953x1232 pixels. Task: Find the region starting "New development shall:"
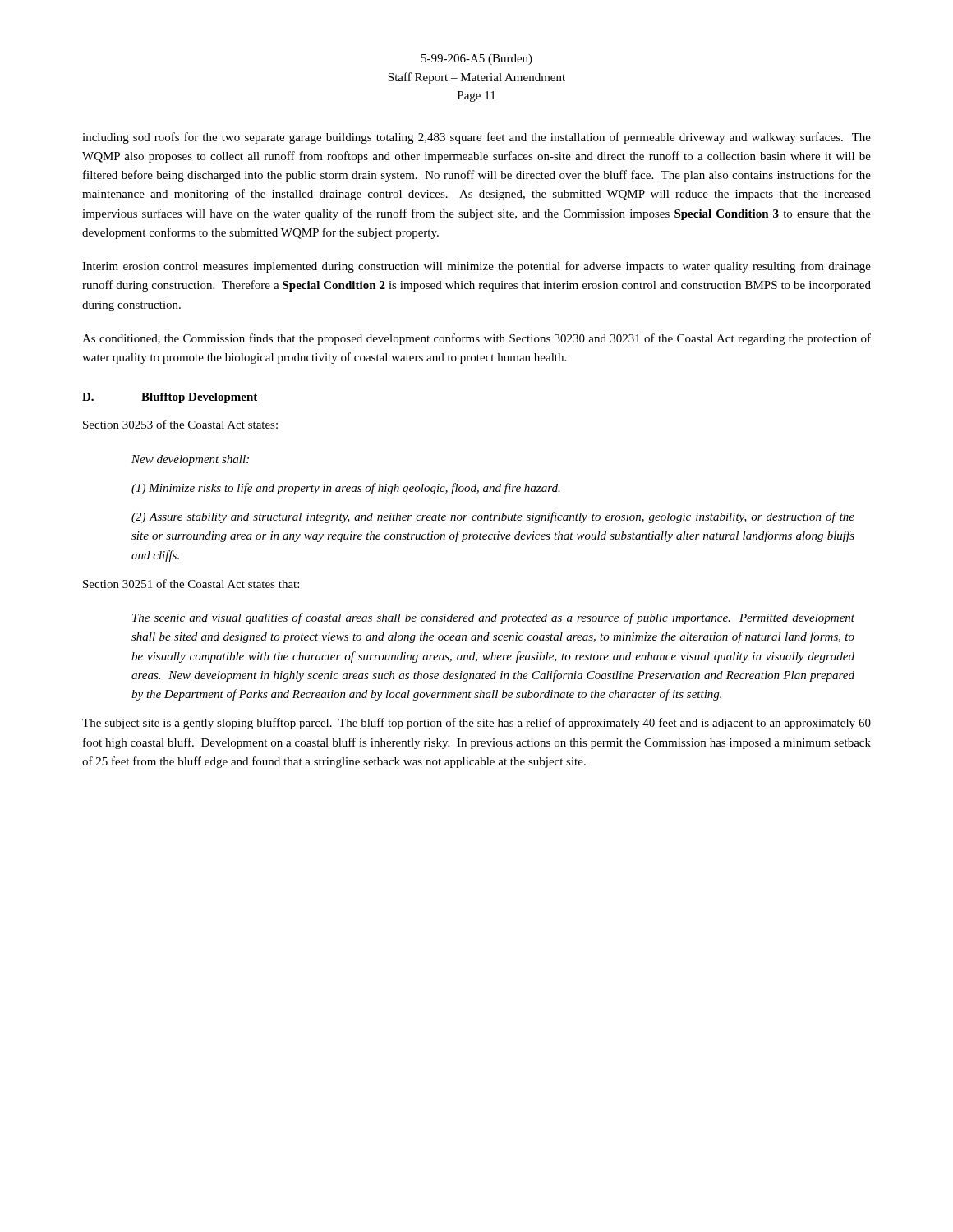[x=191, y=459]
